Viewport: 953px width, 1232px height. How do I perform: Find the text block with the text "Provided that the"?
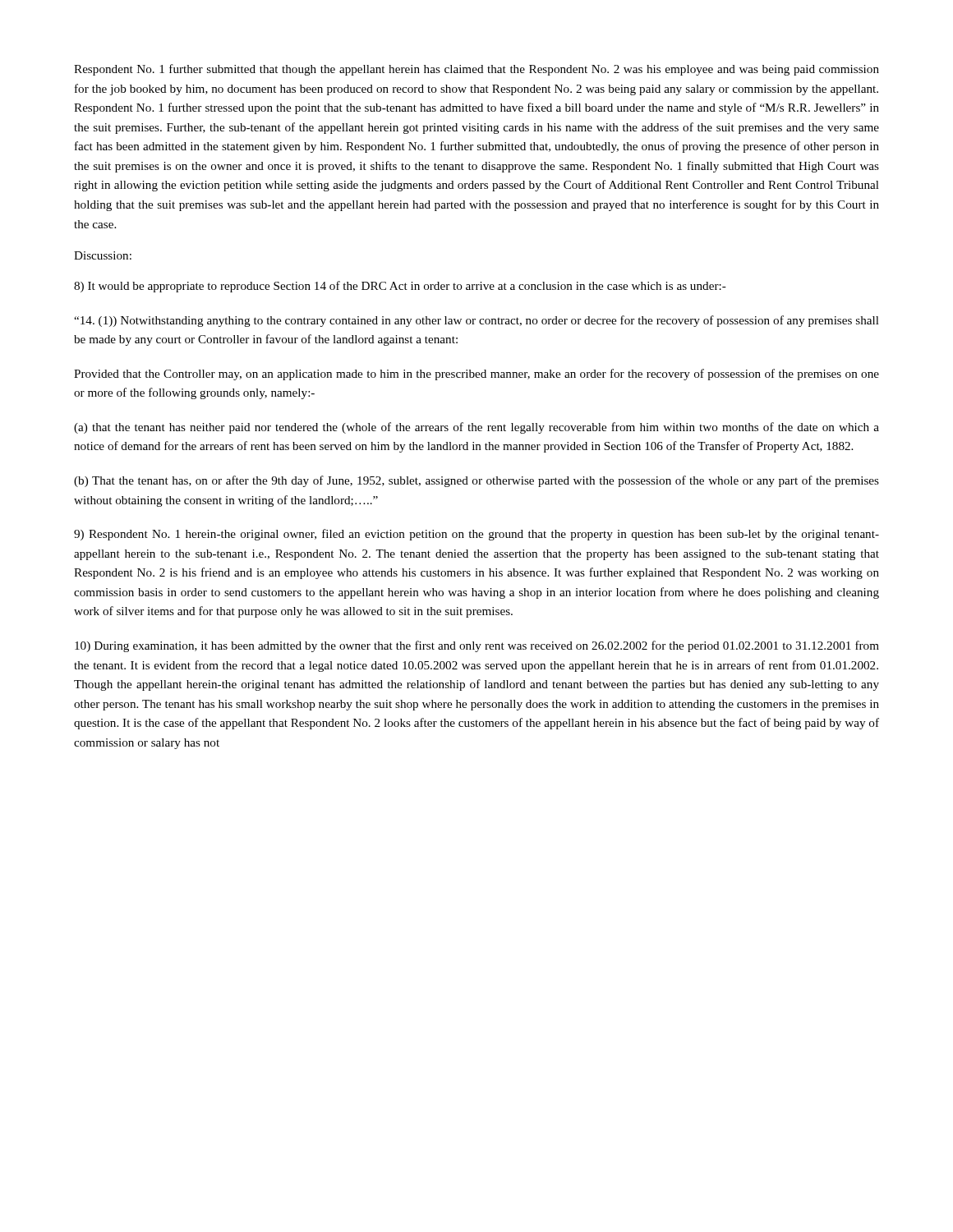(476, 383)
